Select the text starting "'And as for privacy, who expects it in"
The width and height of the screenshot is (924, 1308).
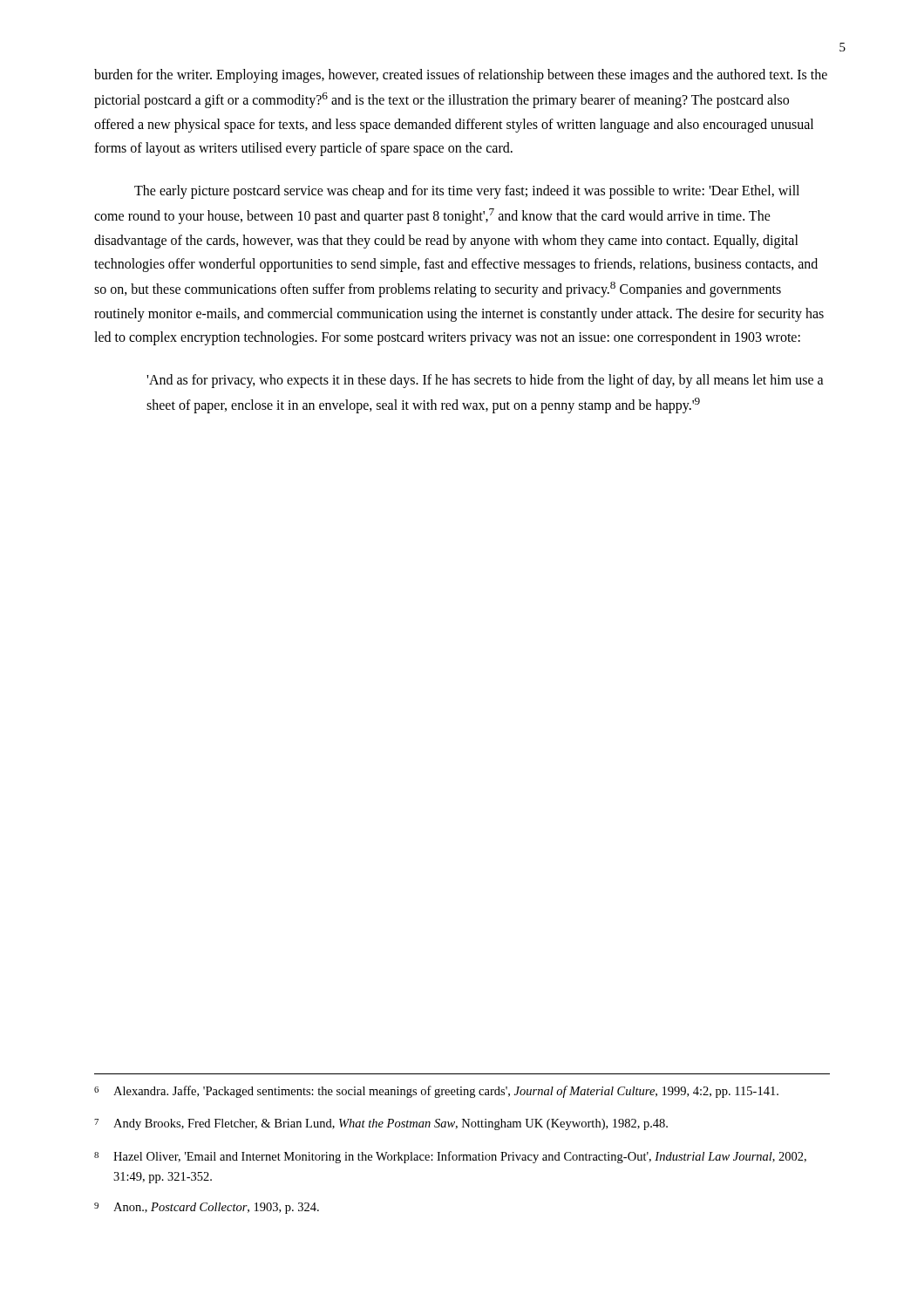tap(485, 393)
